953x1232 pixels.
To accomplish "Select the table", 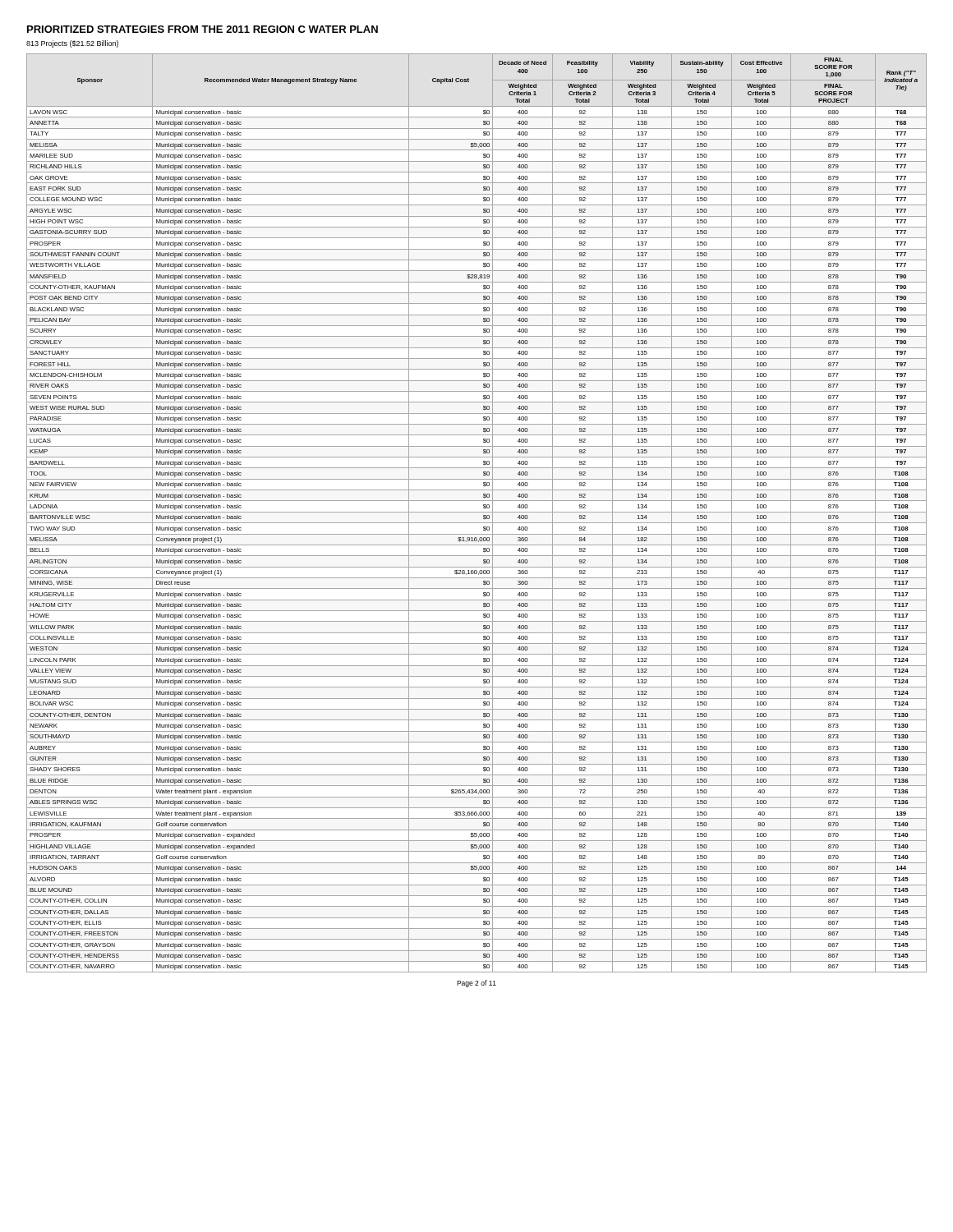I will pyautogui.click(x=476, y=513).
